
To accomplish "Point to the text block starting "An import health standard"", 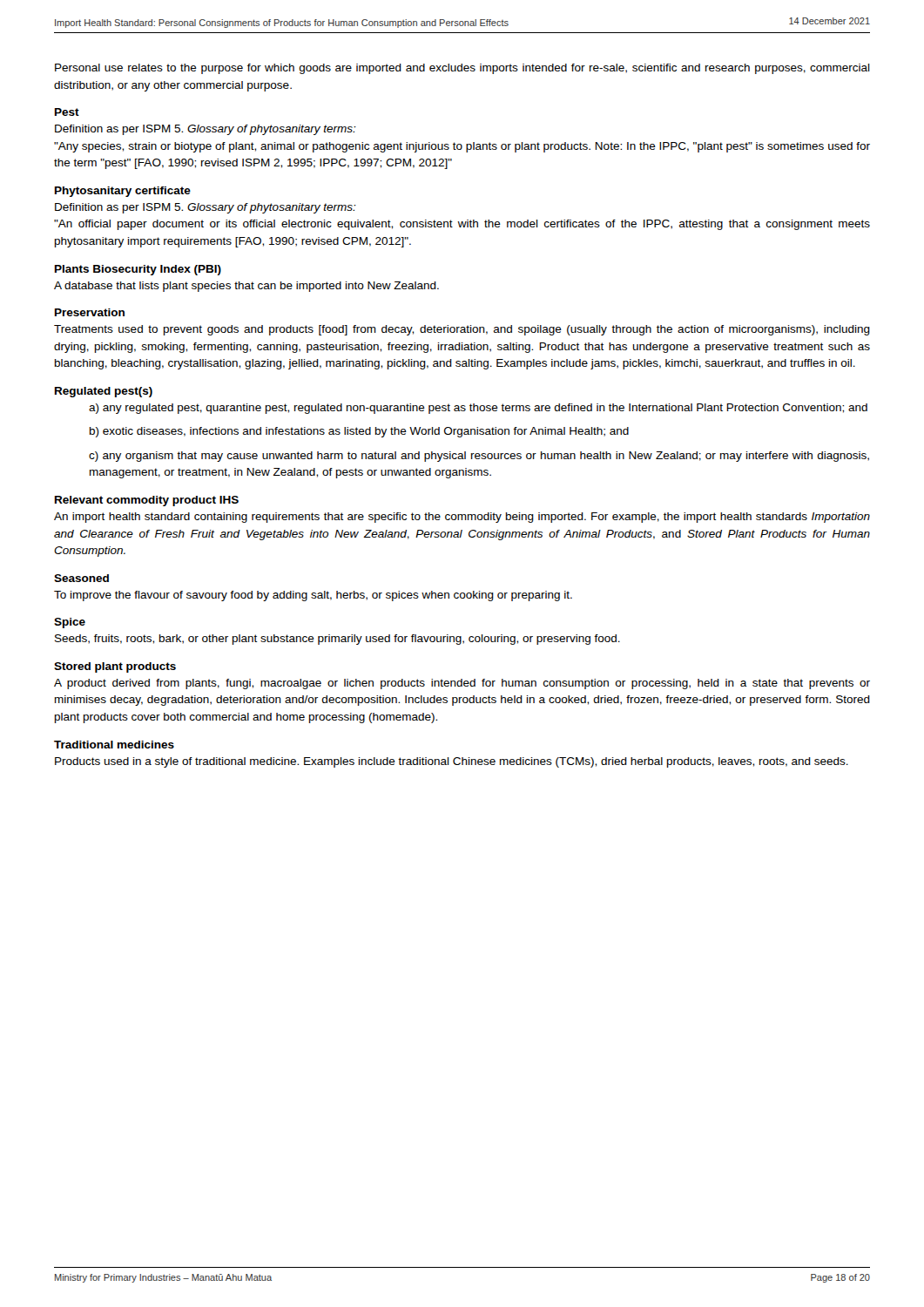I will pos(462,533).
